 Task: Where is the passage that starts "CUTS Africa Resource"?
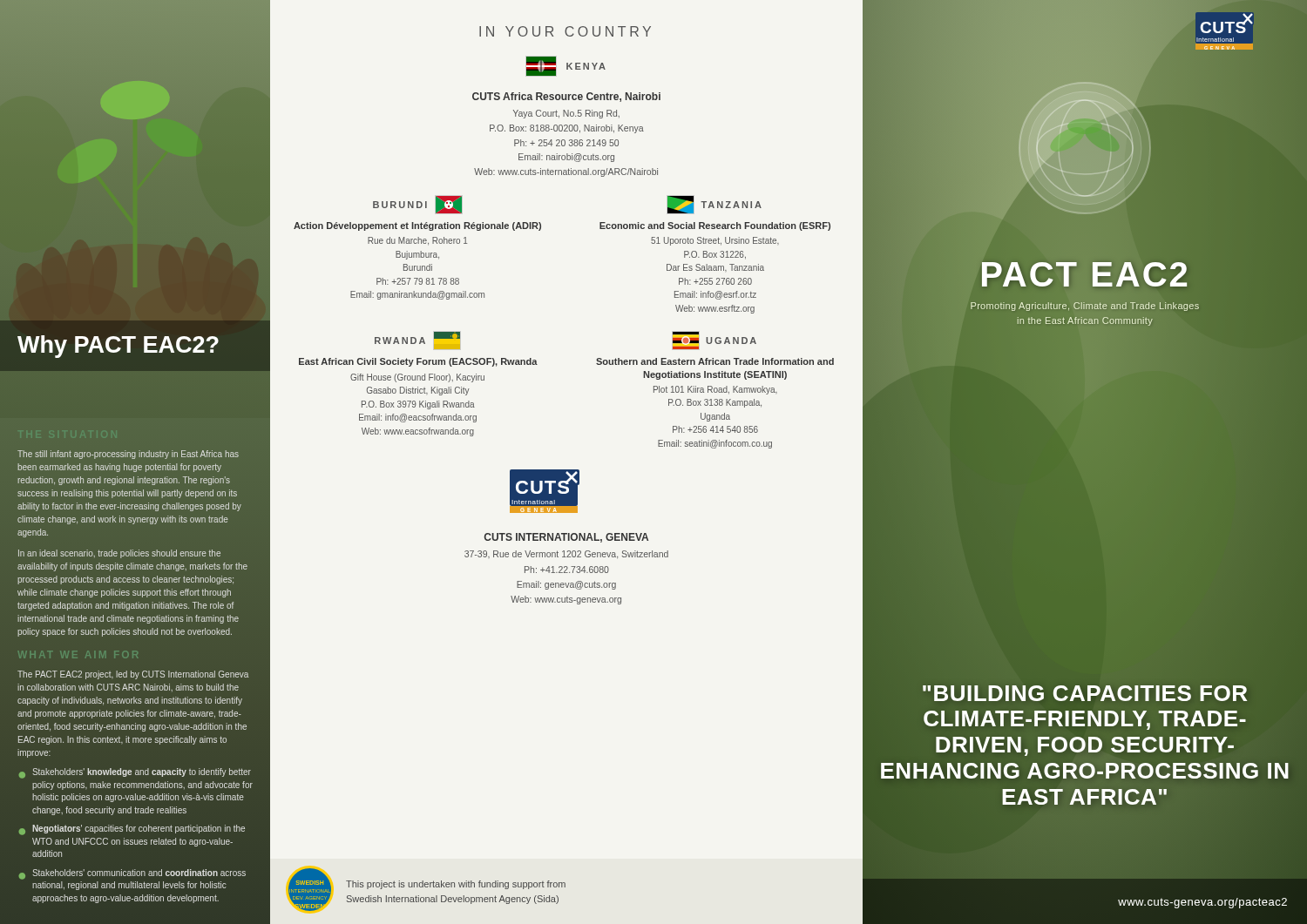(566, 135)
